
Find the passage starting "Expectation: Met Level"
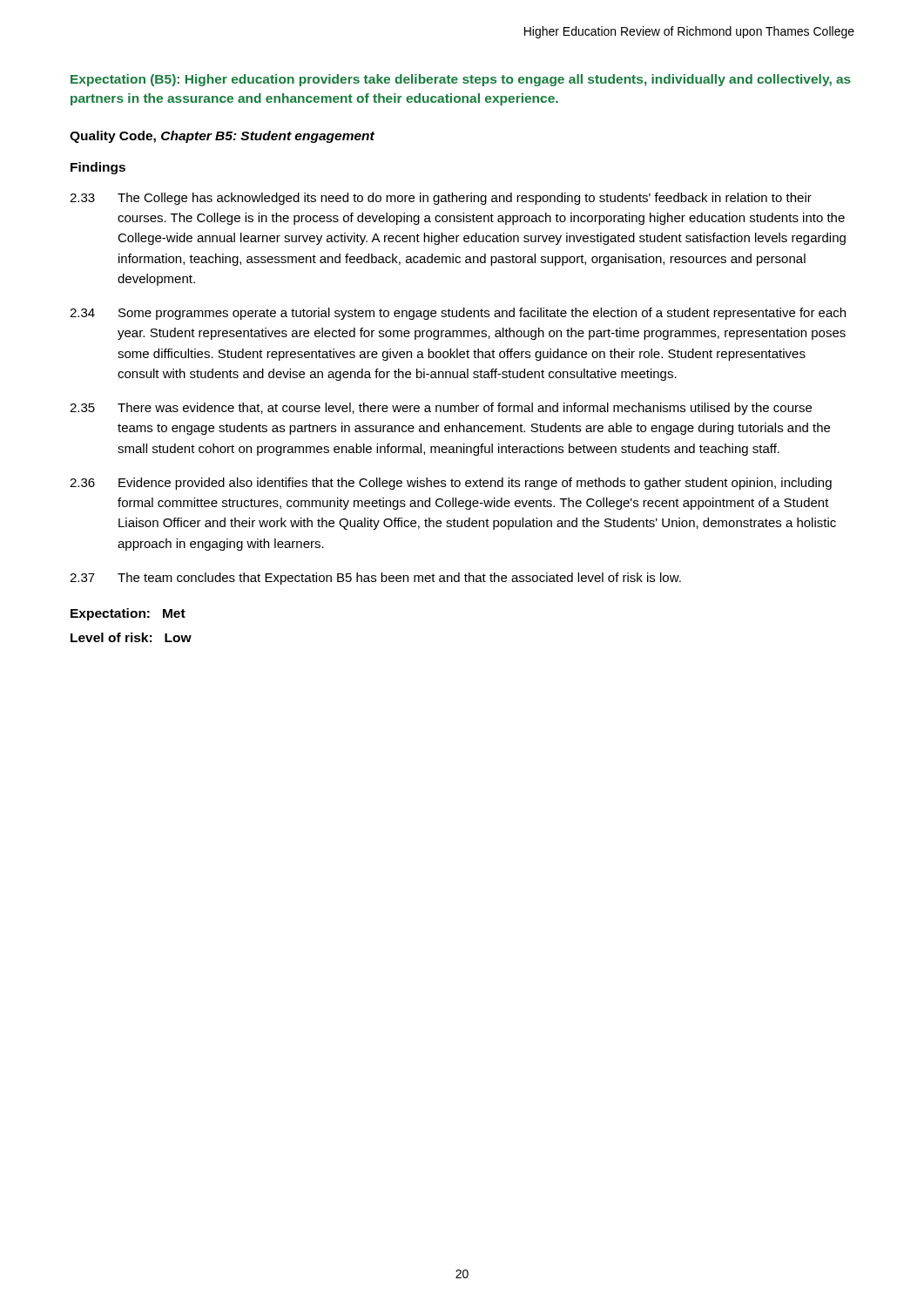(130, 625)
